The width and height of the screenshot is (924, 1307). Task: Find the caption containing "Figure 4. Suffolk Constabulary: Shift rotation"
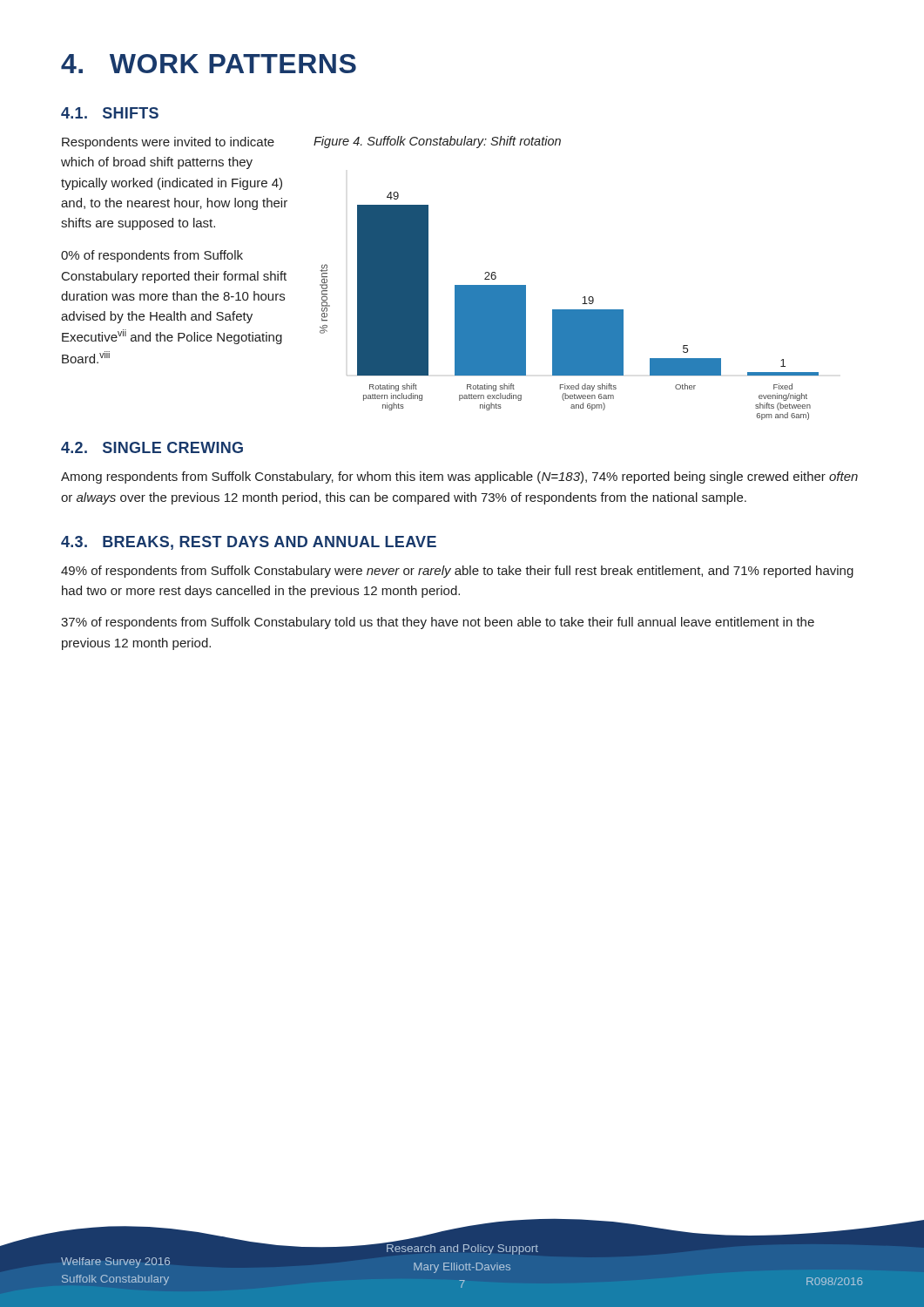437,142
